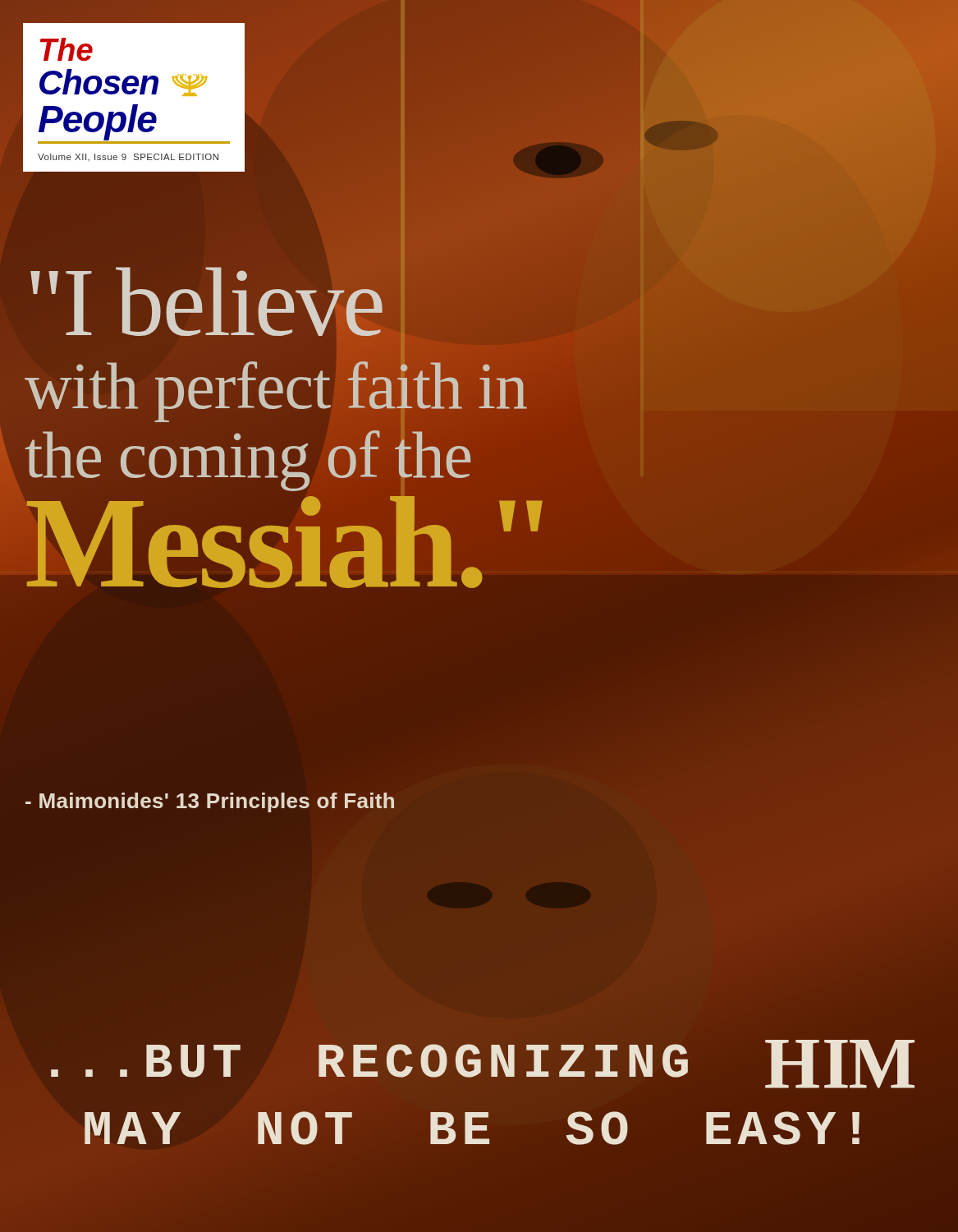Point to the block beginning "Maimonides' 13 Principles of"

click(210, 801)
